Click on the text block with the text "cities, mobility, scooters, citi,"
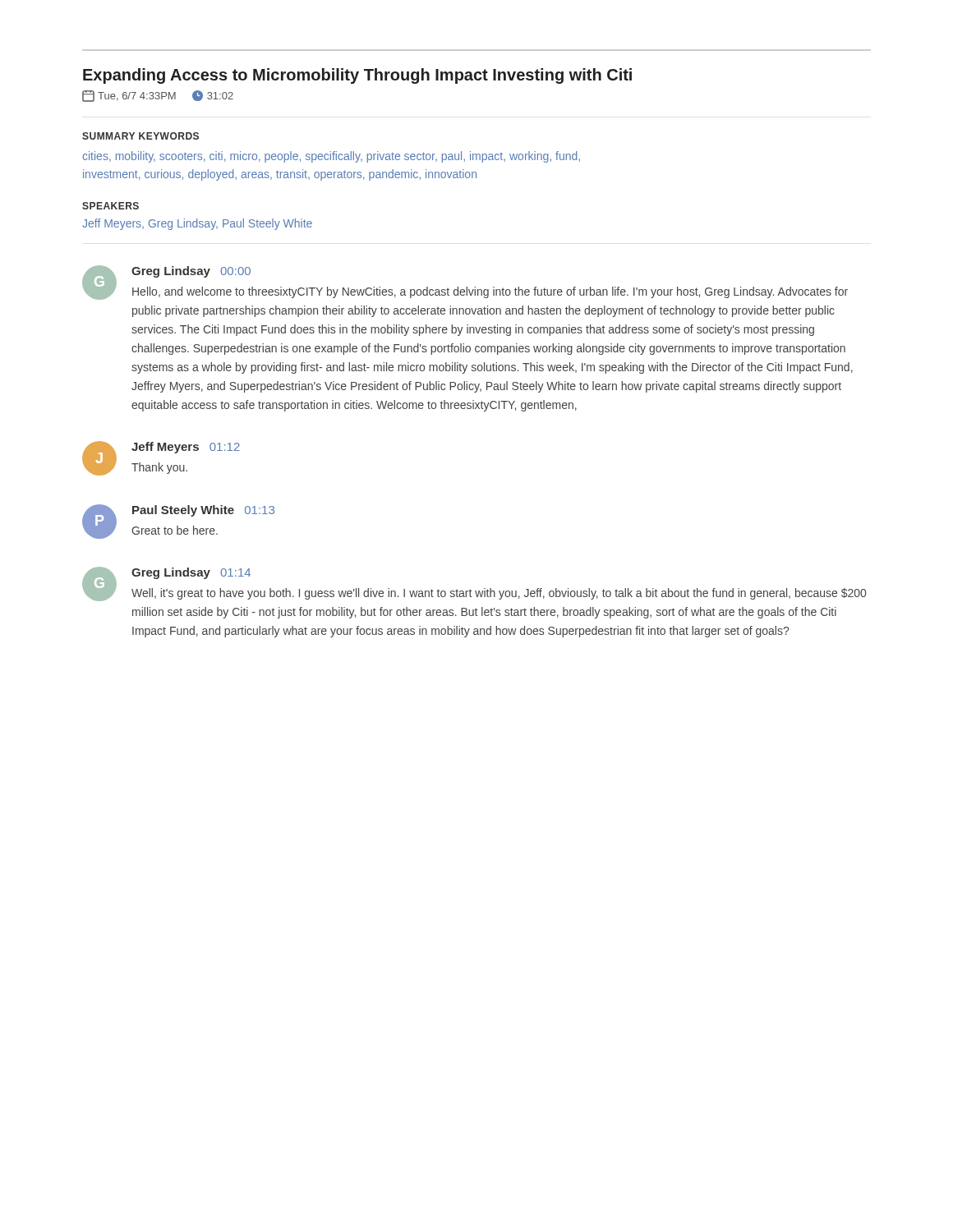953x1232 pixels. [332, 165]
